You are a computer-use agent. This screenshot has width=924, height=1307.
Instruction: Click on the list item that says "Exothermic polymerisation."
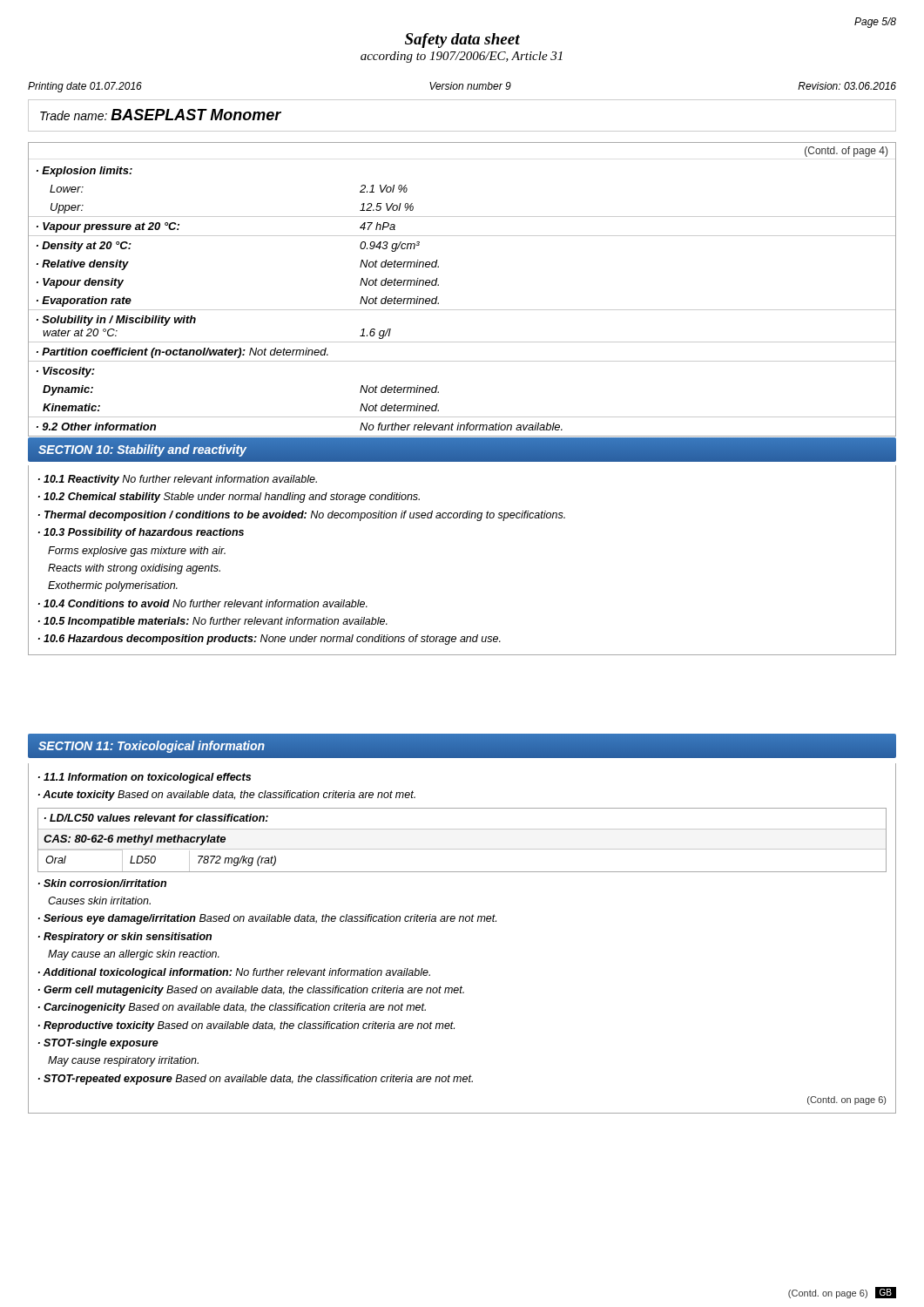(x=113, y=586)
